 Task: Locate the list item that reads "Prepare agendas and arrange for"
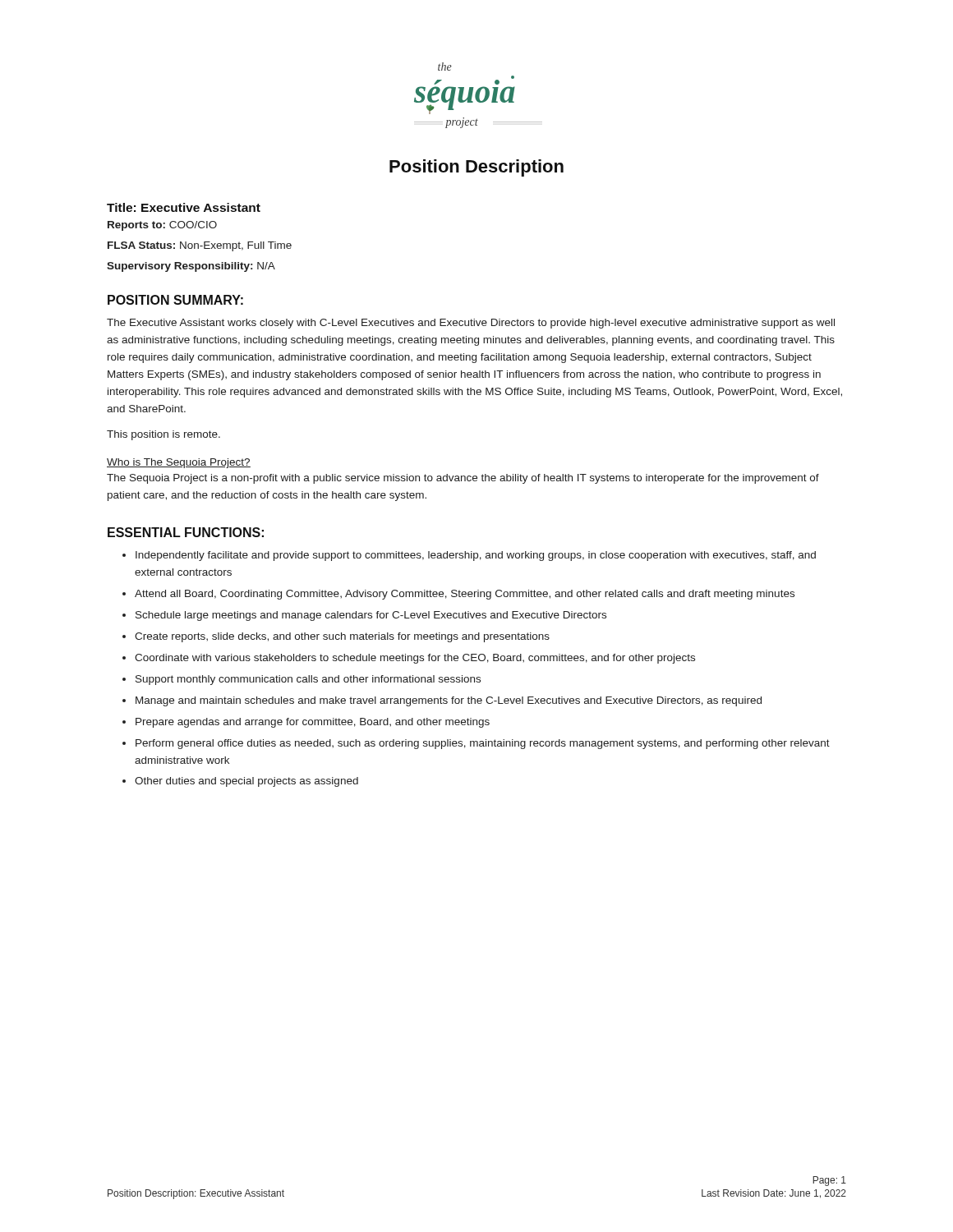tap(312, 721)
